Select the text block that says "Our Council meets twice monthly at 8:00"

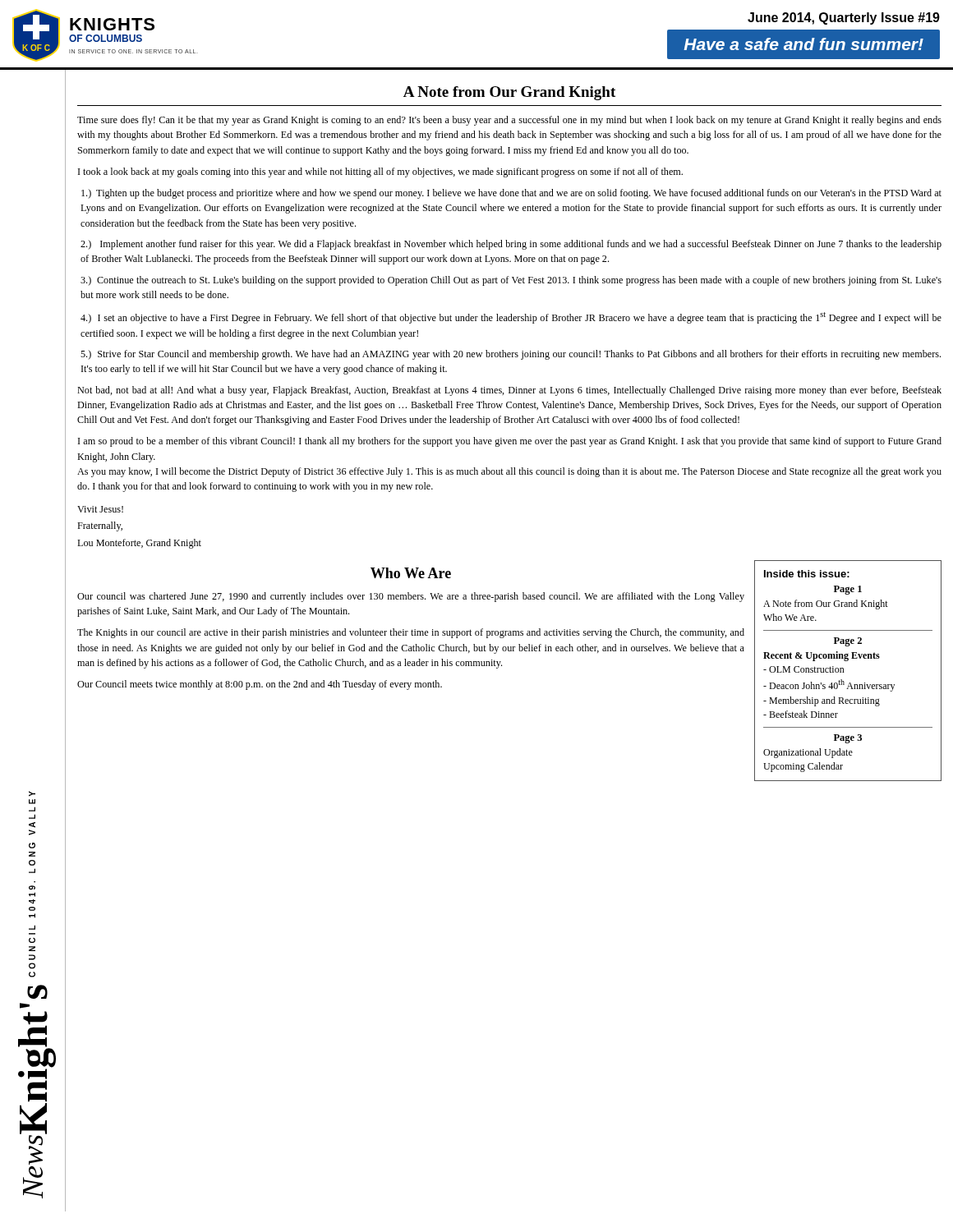click(260, 684)
